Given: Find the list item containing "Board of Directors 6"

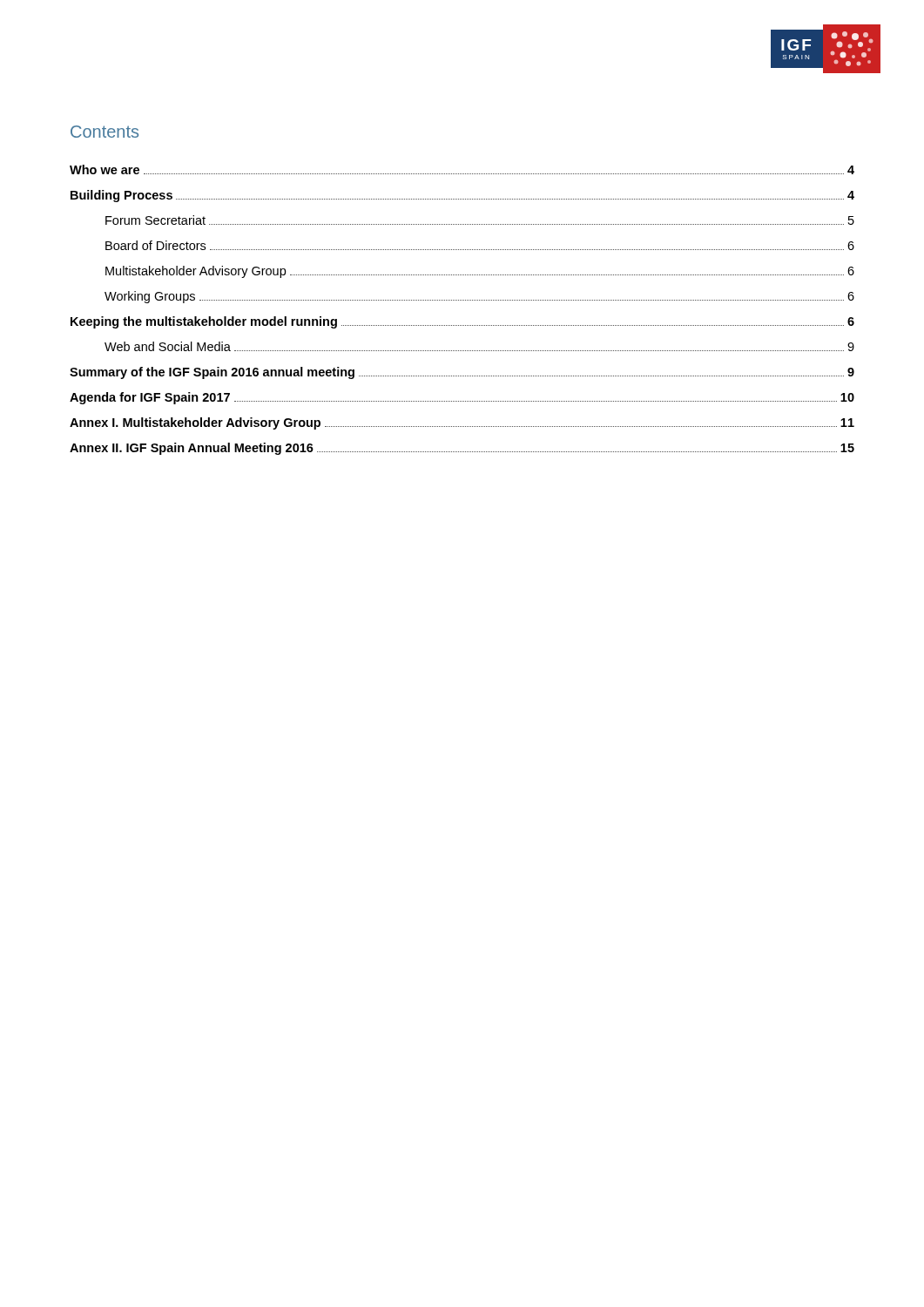Looking at the screenshot, I should coord(479,246).
